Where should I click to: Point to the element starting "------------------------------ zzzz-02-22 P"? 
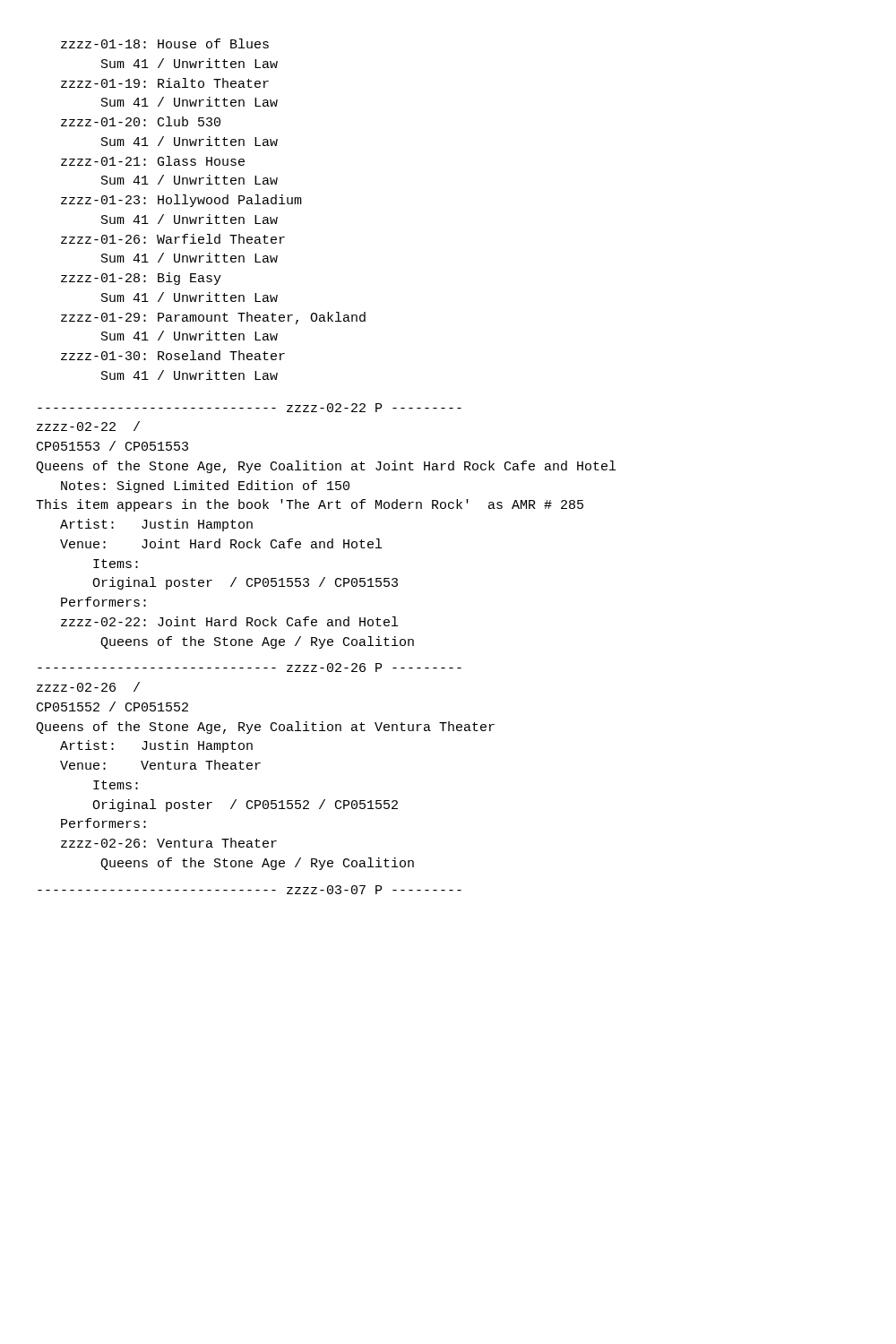448,409
